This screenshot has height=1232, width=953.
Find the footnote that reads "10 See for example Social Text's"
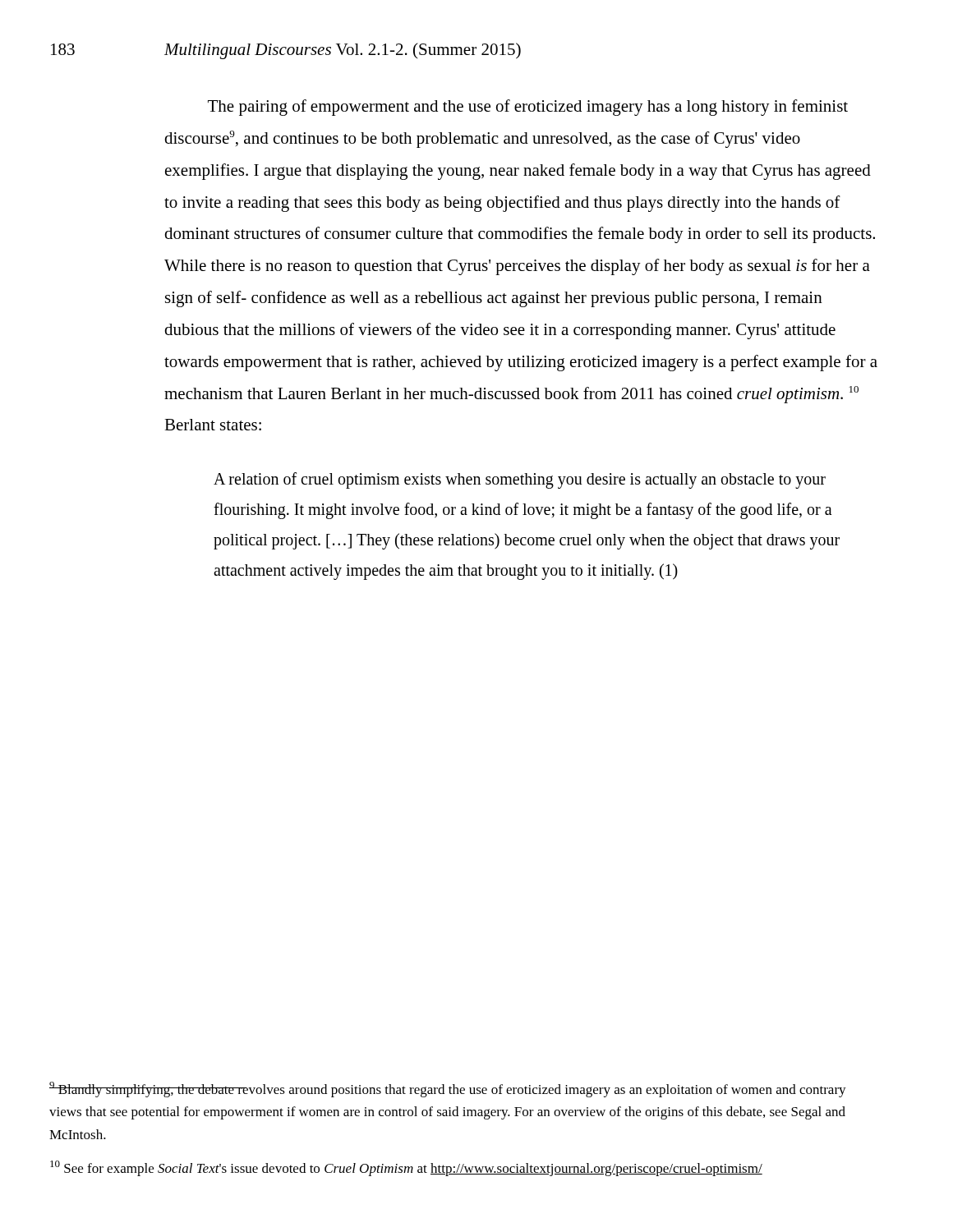click(406, 1167)
